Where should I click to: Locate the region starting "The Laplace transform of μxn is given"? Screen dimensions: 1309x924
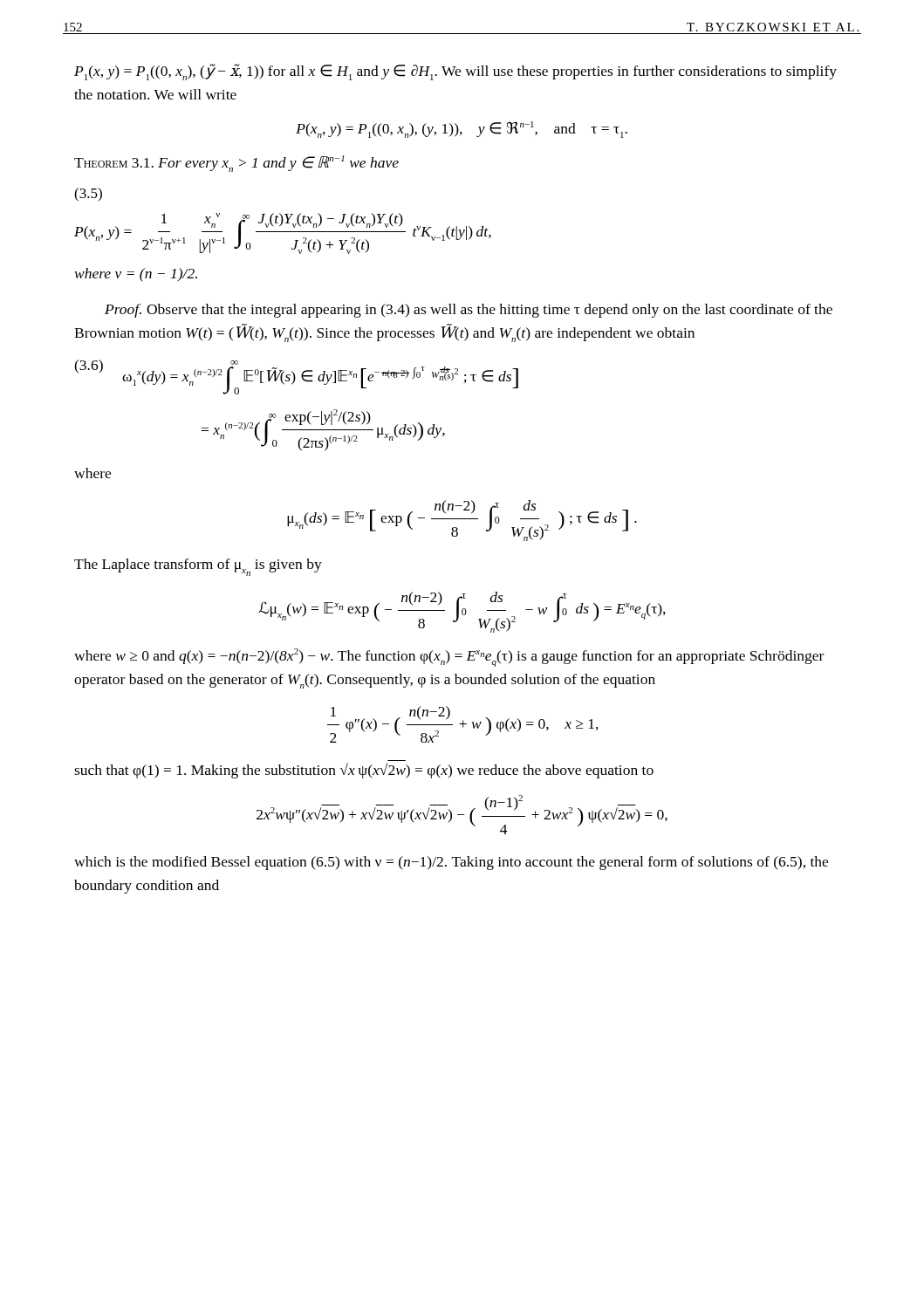tap(198, 566)
